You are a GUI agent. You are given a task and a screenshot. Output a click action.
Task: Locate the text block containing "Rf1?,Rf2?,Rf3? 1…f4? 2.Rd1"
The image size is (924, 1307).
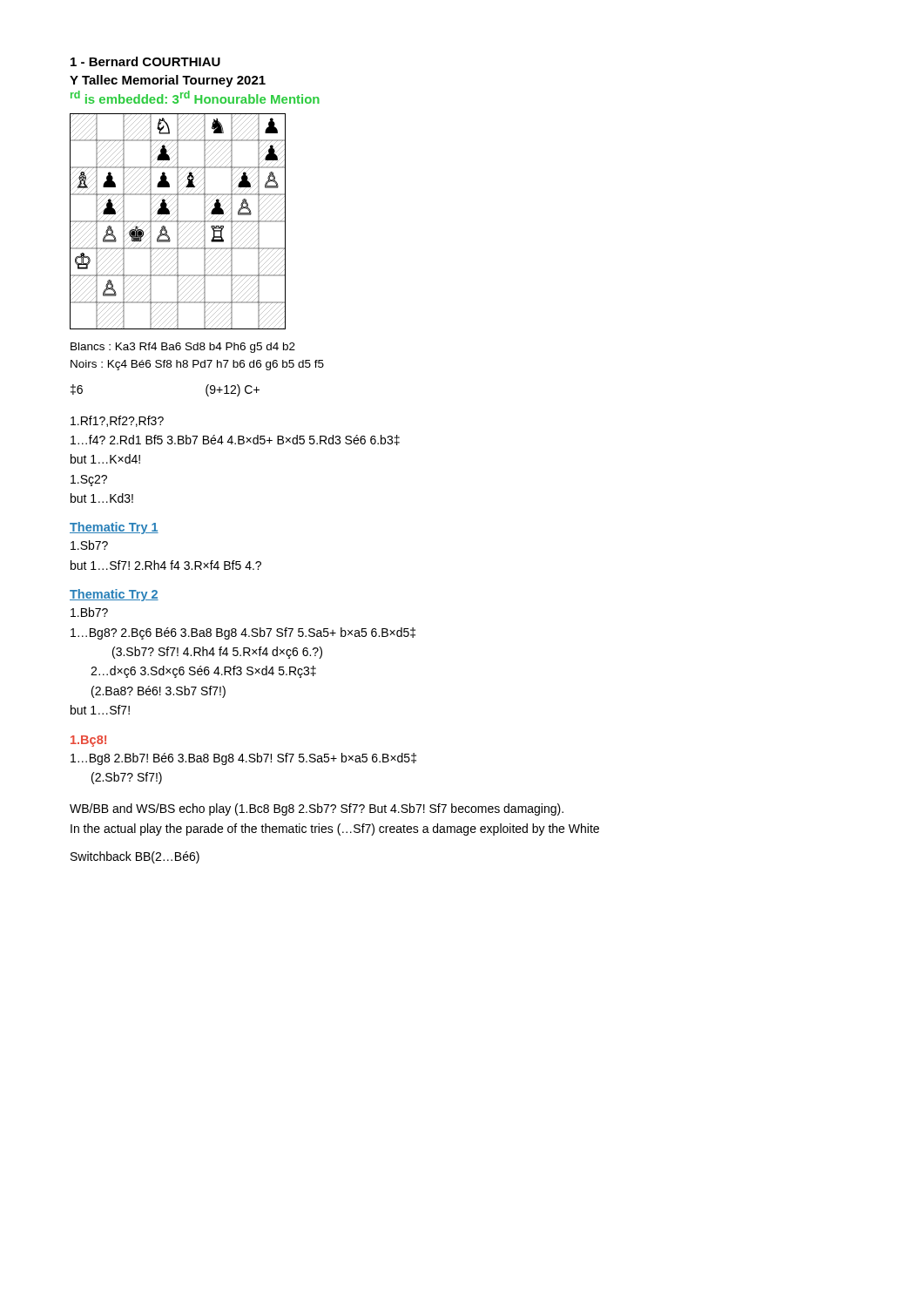[x=117, y=421]
